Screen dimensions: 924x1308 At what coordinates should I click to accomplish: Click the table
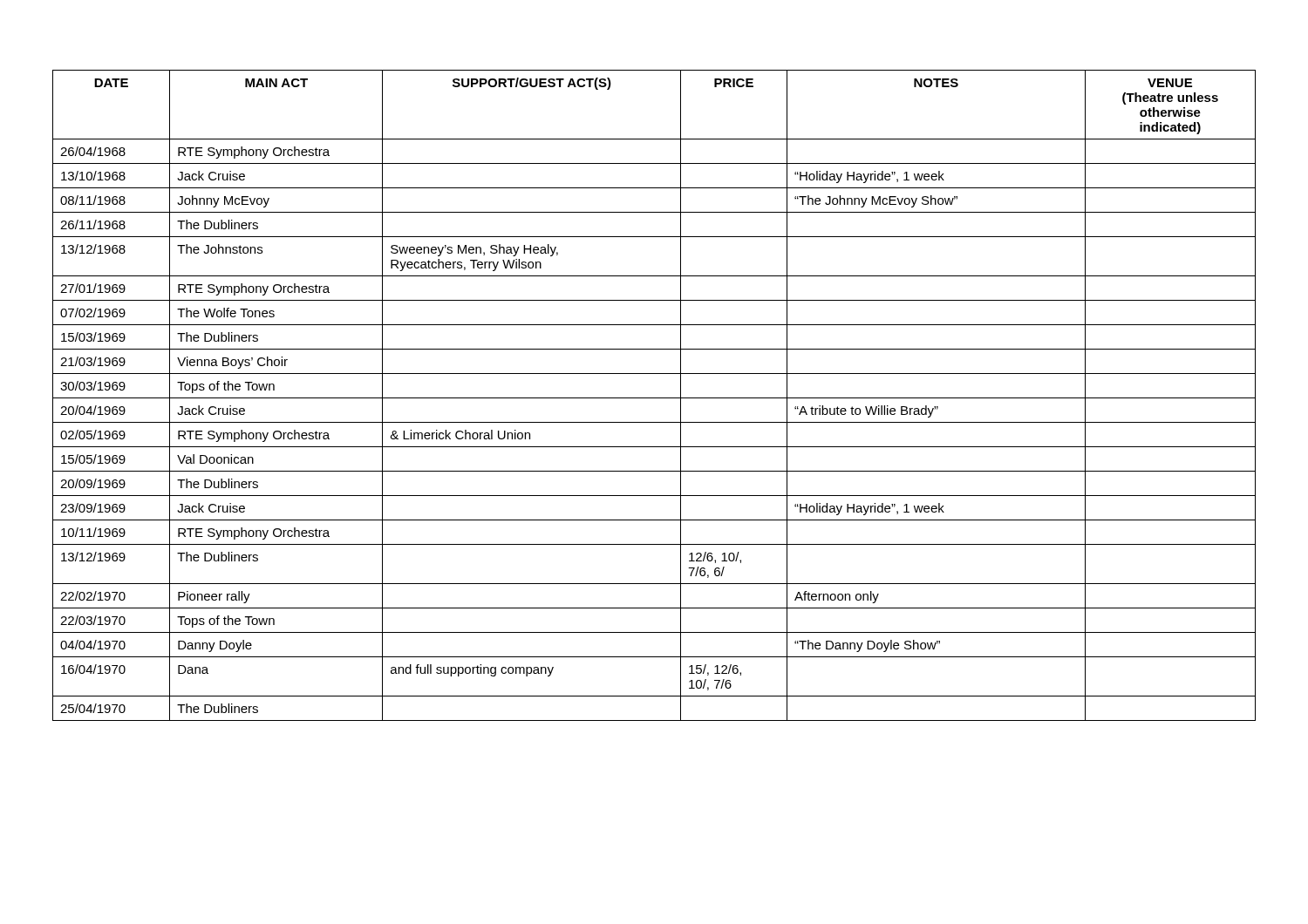pyautogui.click(x=654, y=395)
